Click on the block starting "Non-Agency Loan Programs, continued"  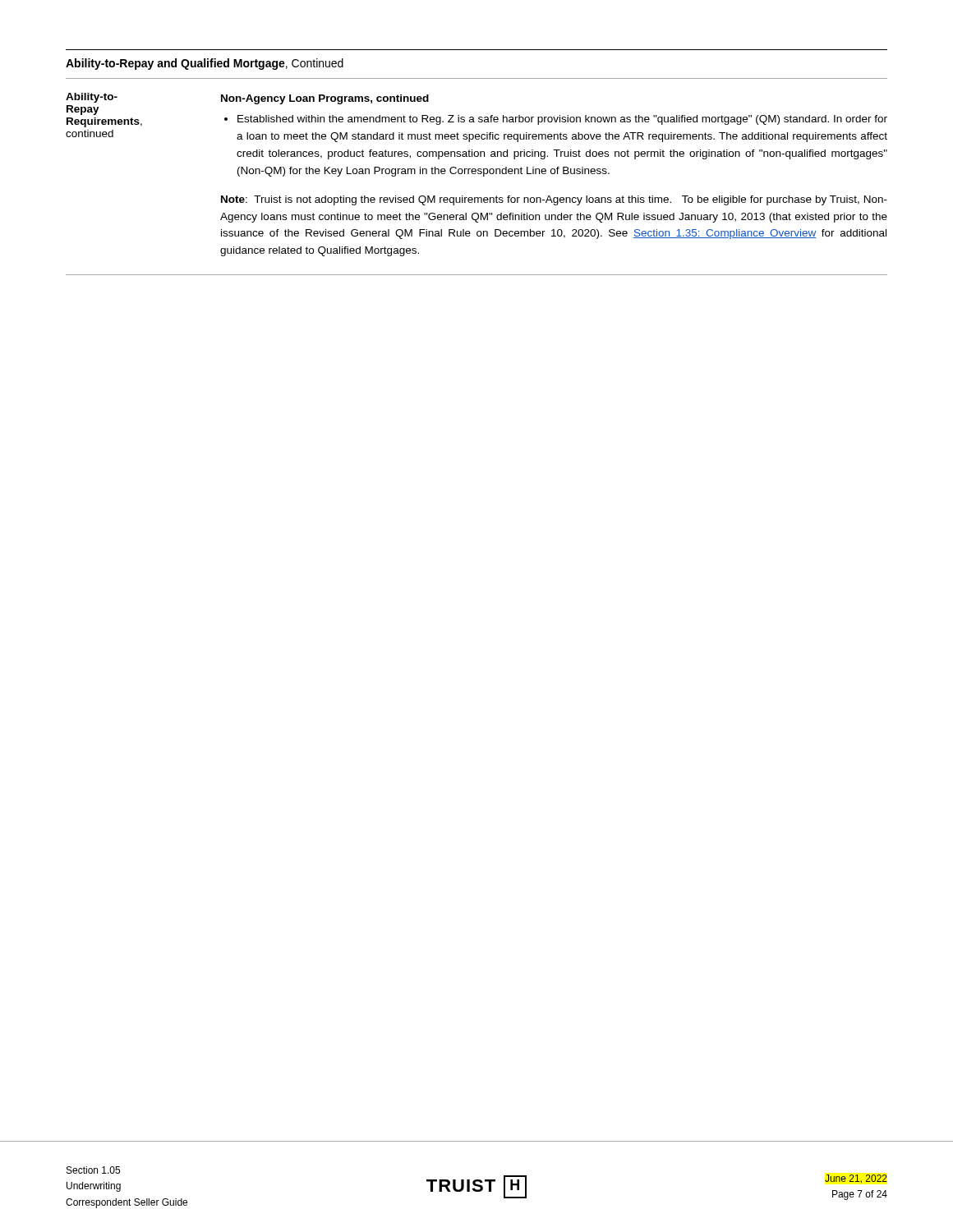pos(325,98)
